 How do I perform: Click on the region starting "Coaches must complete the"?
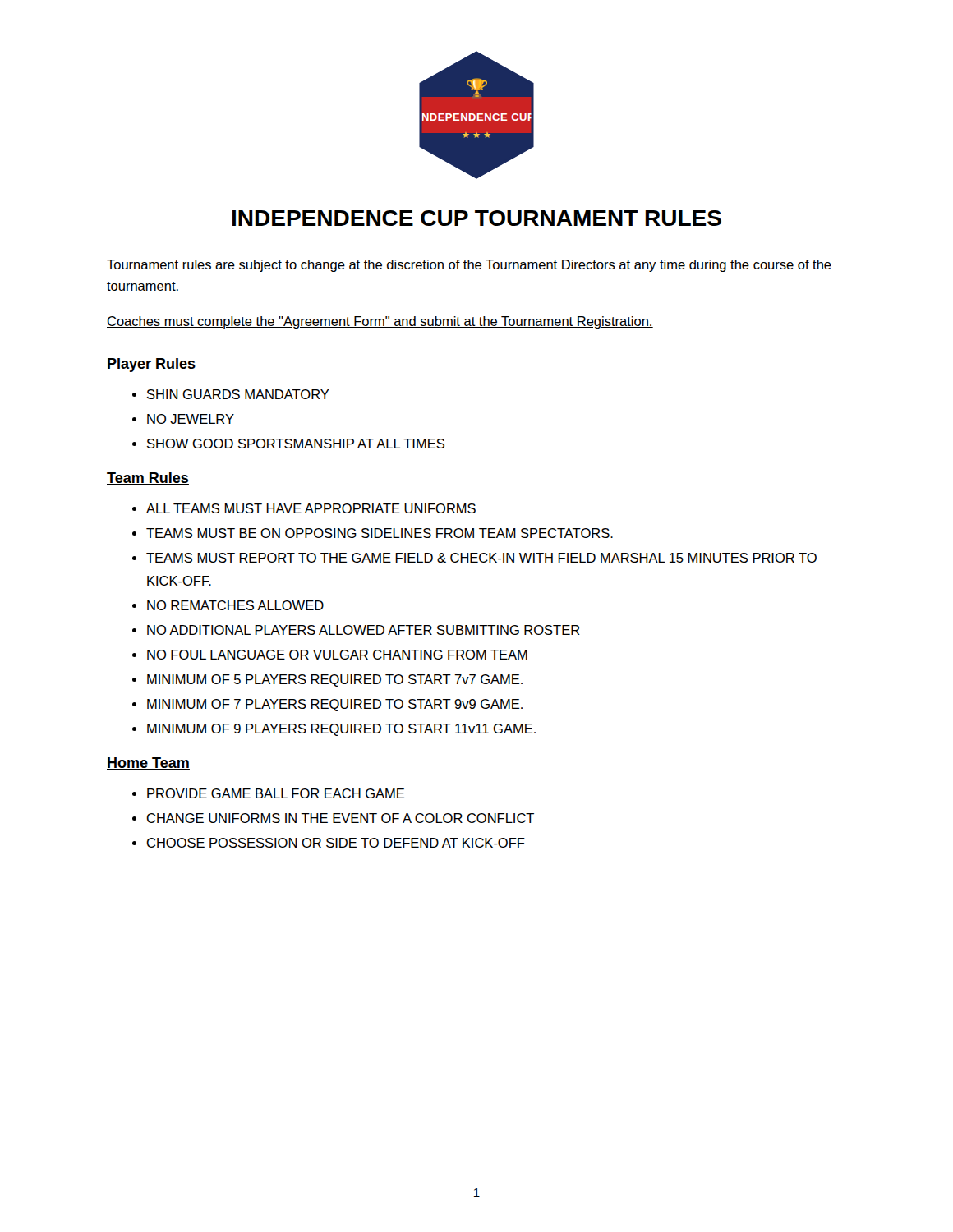click(x=380, y=321)
